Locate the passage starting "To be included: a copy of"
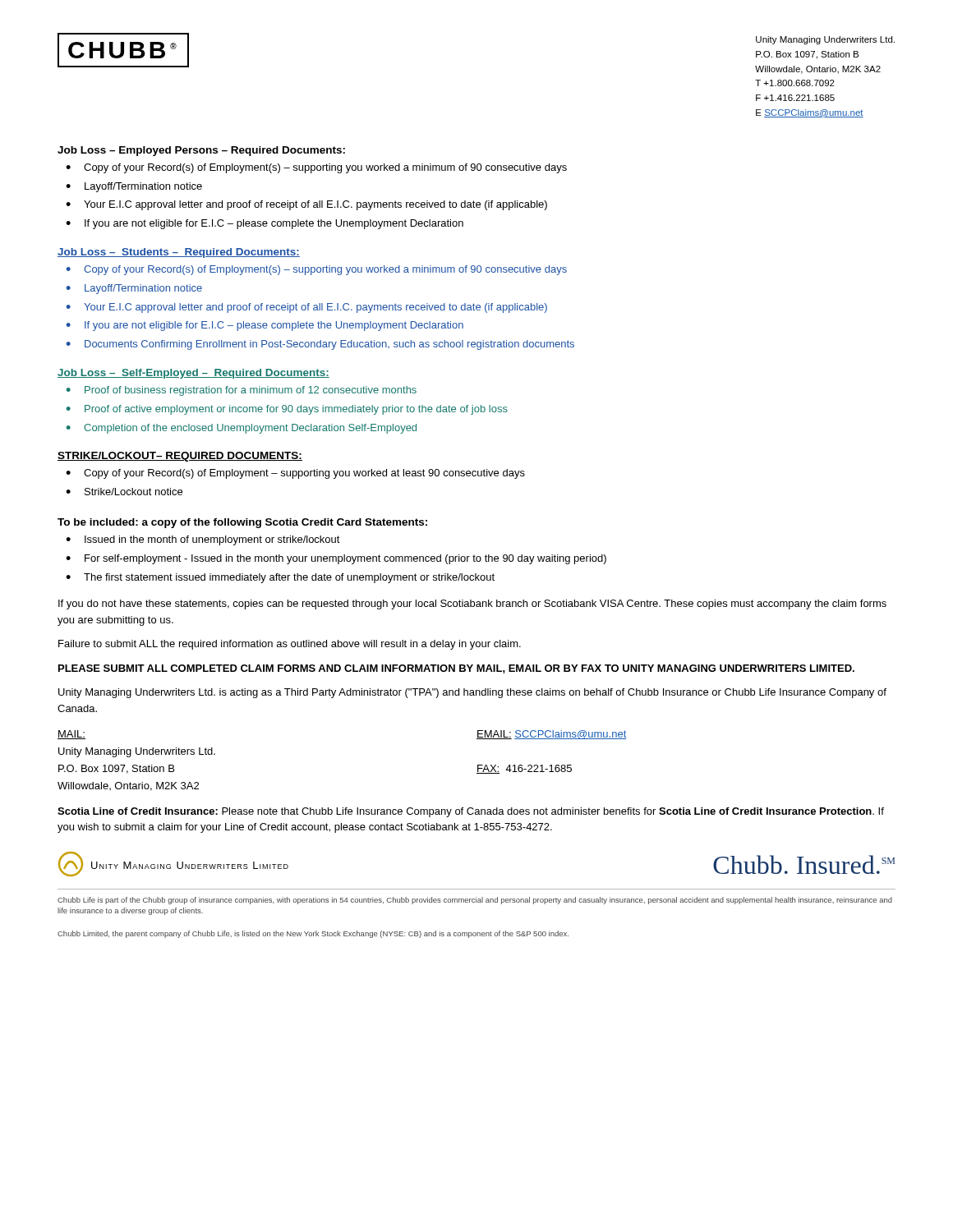Image resolution: width=953 pixels, height=1232 pixels. point(243,522)
